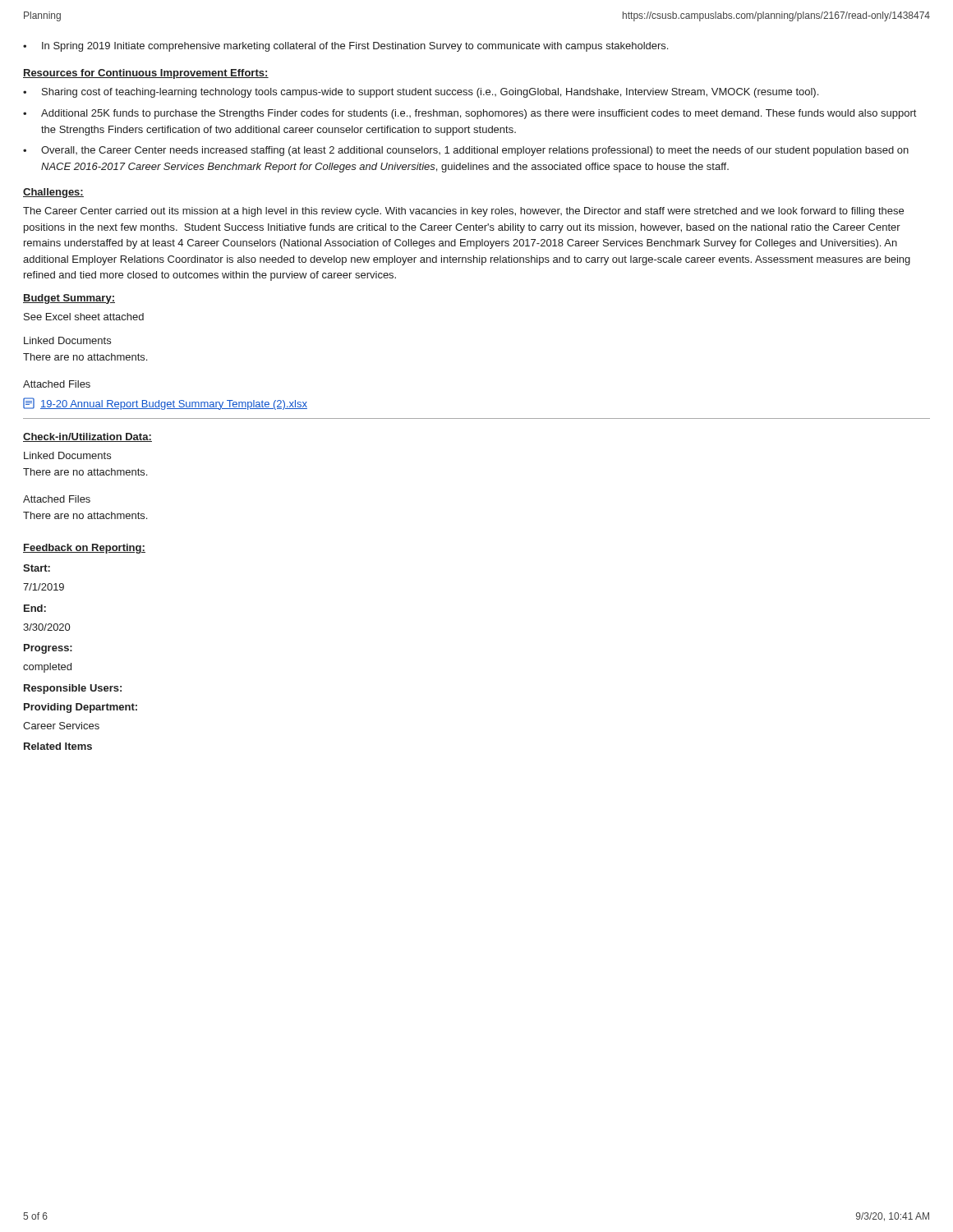Locate the block of text that opens with "• Overall, the Career Center needs increased"
Screen dimensions: 1232x953
pos(476,158)
